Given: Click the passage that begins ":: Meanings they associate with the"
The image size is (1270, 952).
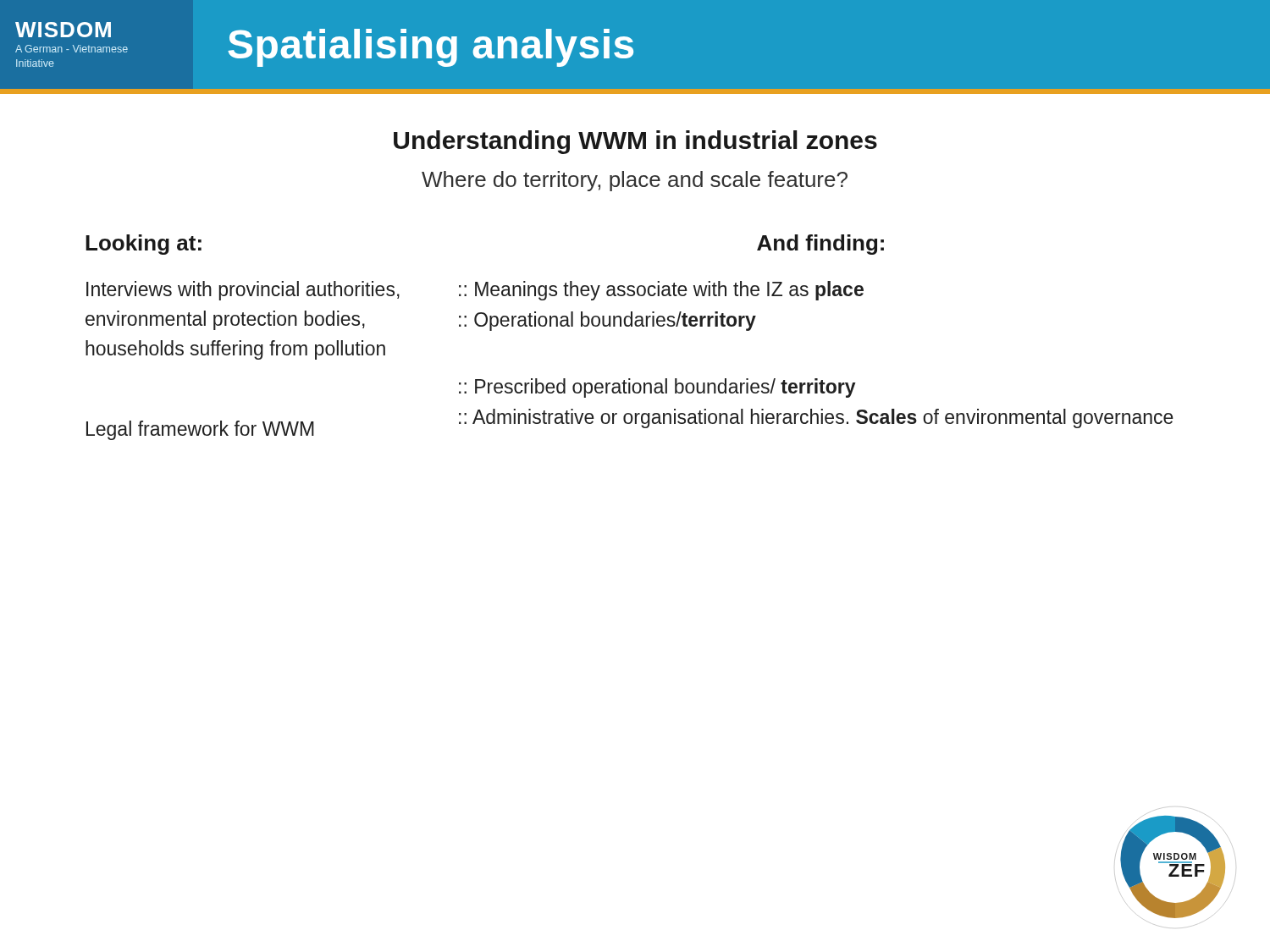Looking at the screenshot, I should point(661,304).
